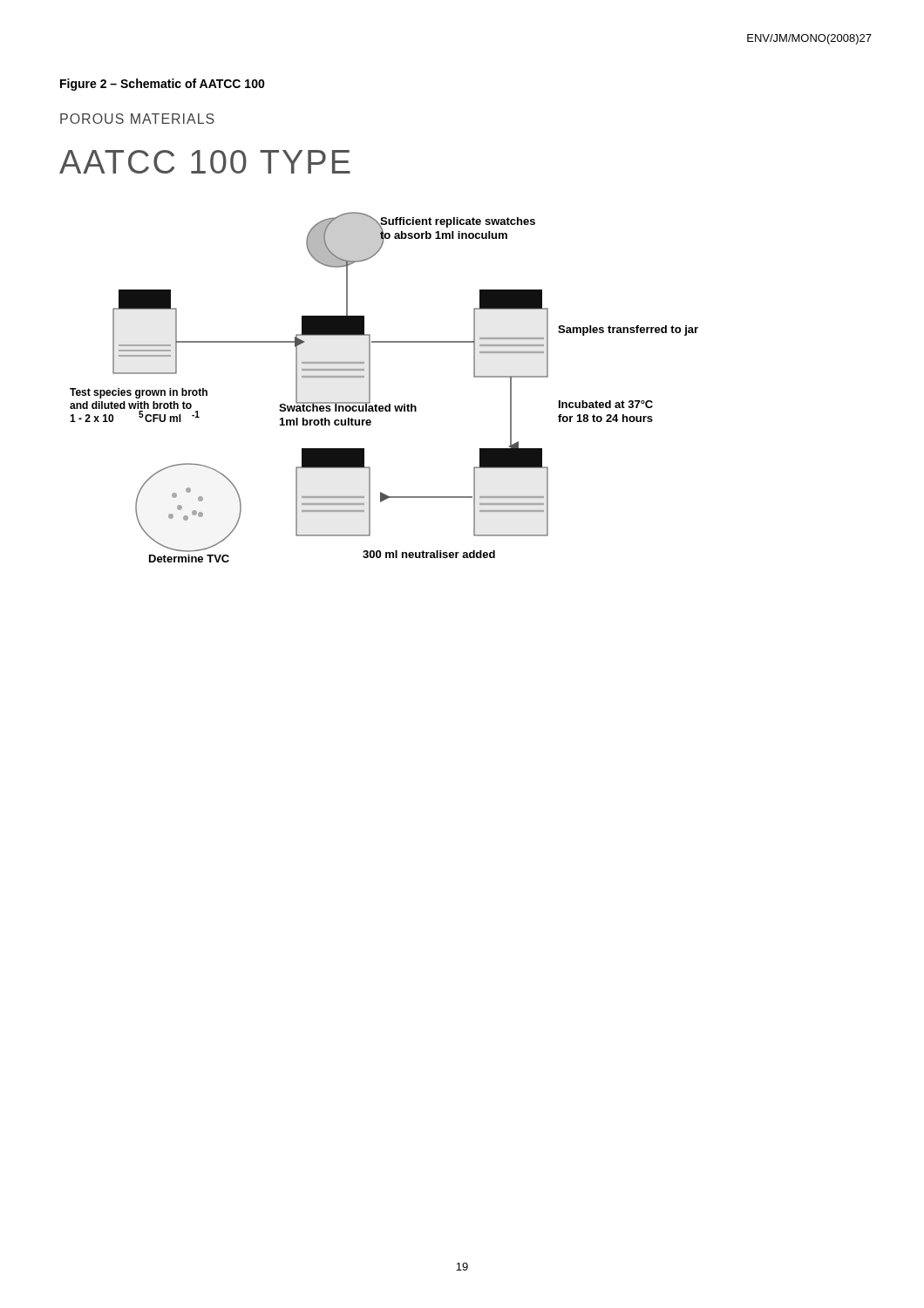924x1308 pixels.
Task: Click where it says "AATCC 100 TYPE"
Action: [x=206, y=162]
